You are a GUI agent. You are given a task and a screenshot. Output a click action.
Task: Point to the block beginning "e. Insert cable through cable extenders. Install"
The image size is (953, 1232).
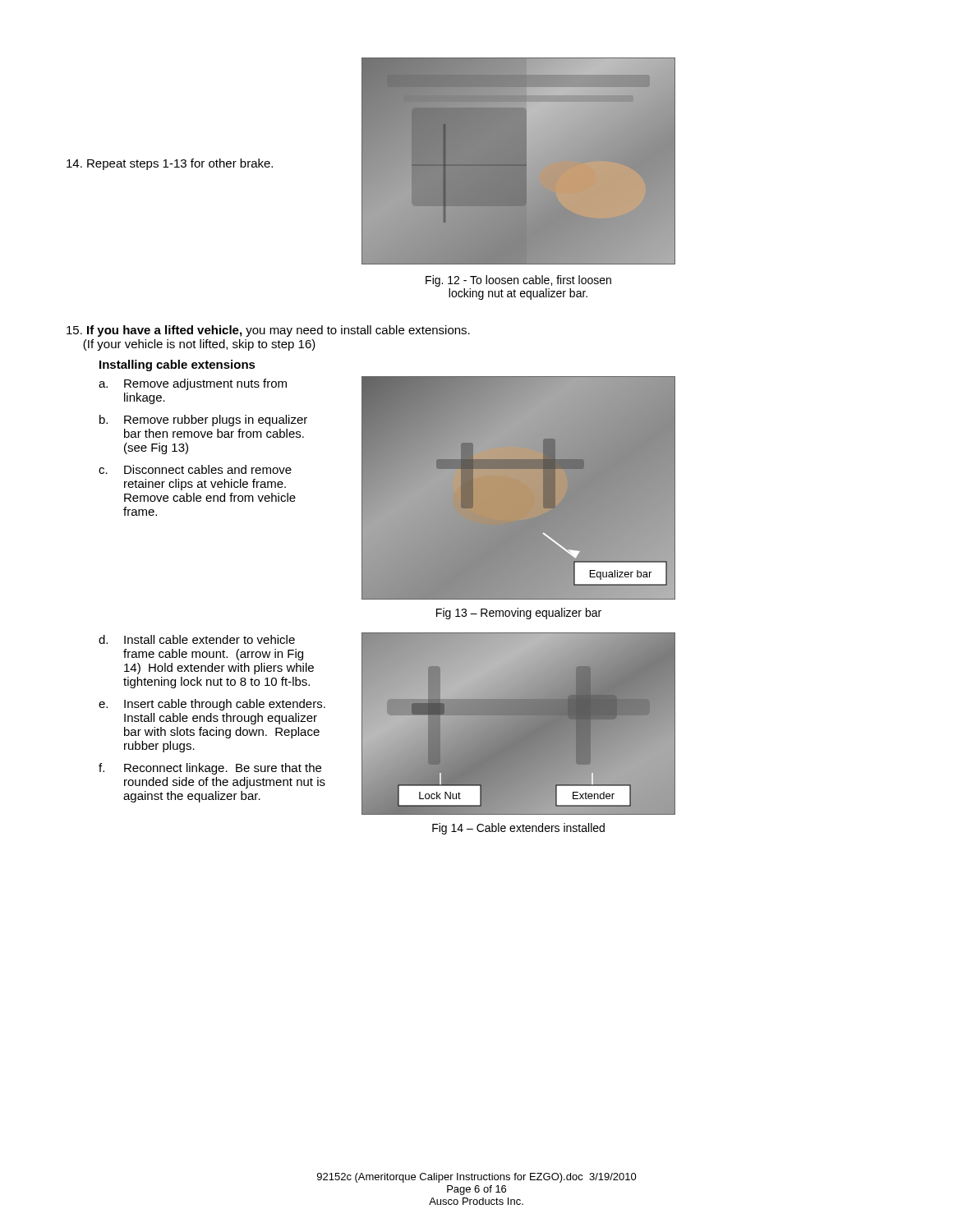pos(214,724)
